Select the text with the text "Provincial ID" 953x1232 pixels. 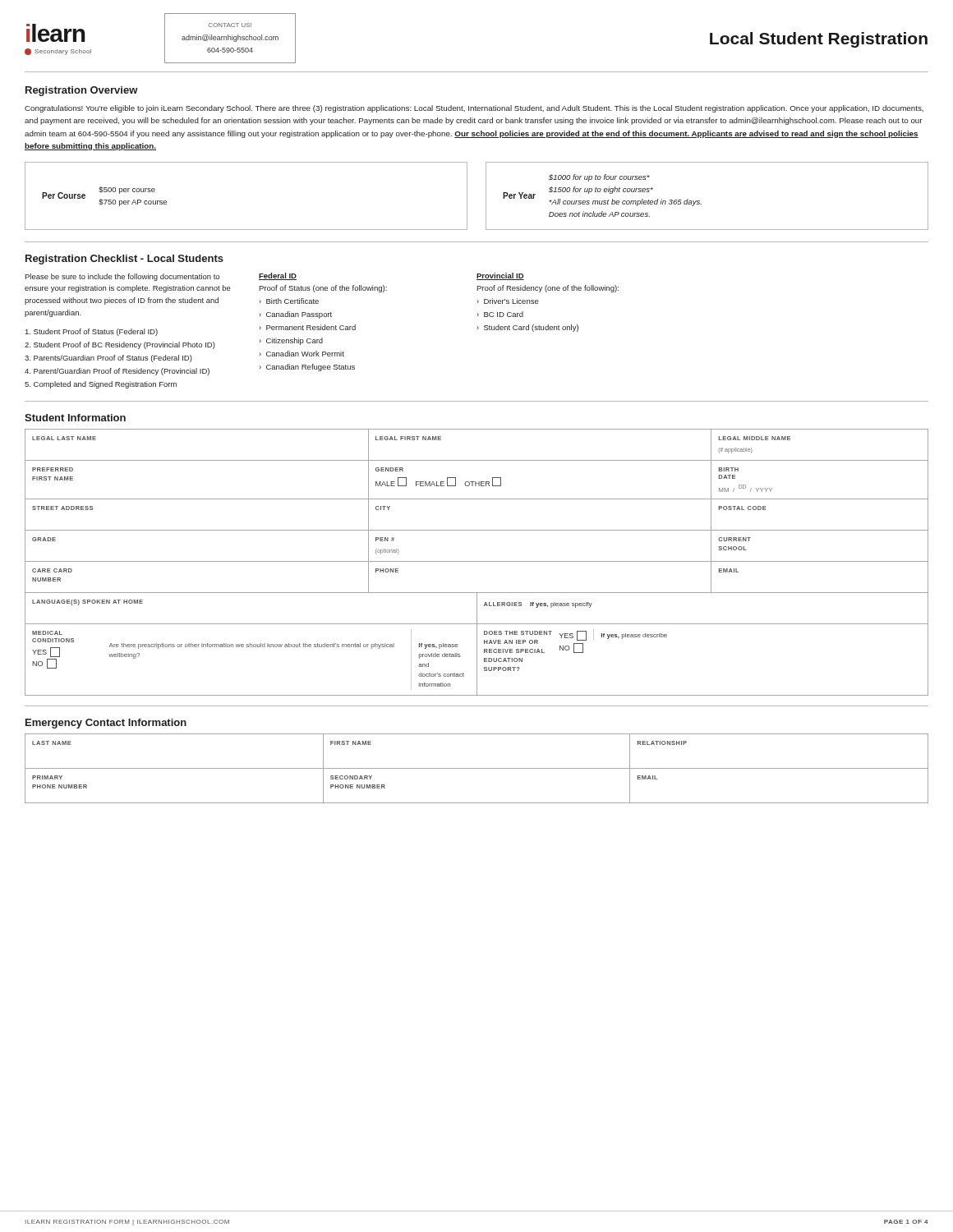500,275
